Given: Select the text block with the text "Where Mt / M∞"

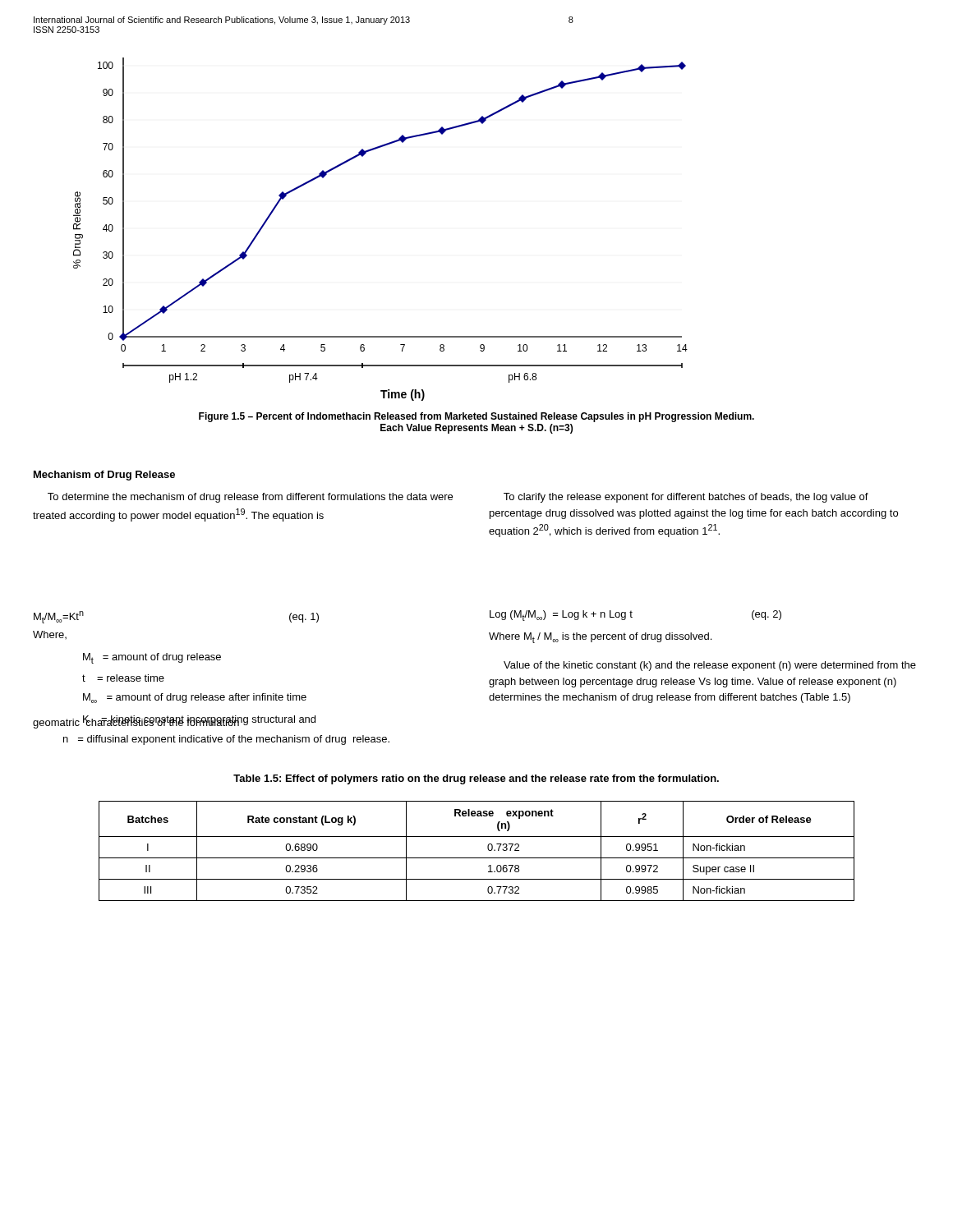Looking at the screenshot, I should [x=601, y=637].
